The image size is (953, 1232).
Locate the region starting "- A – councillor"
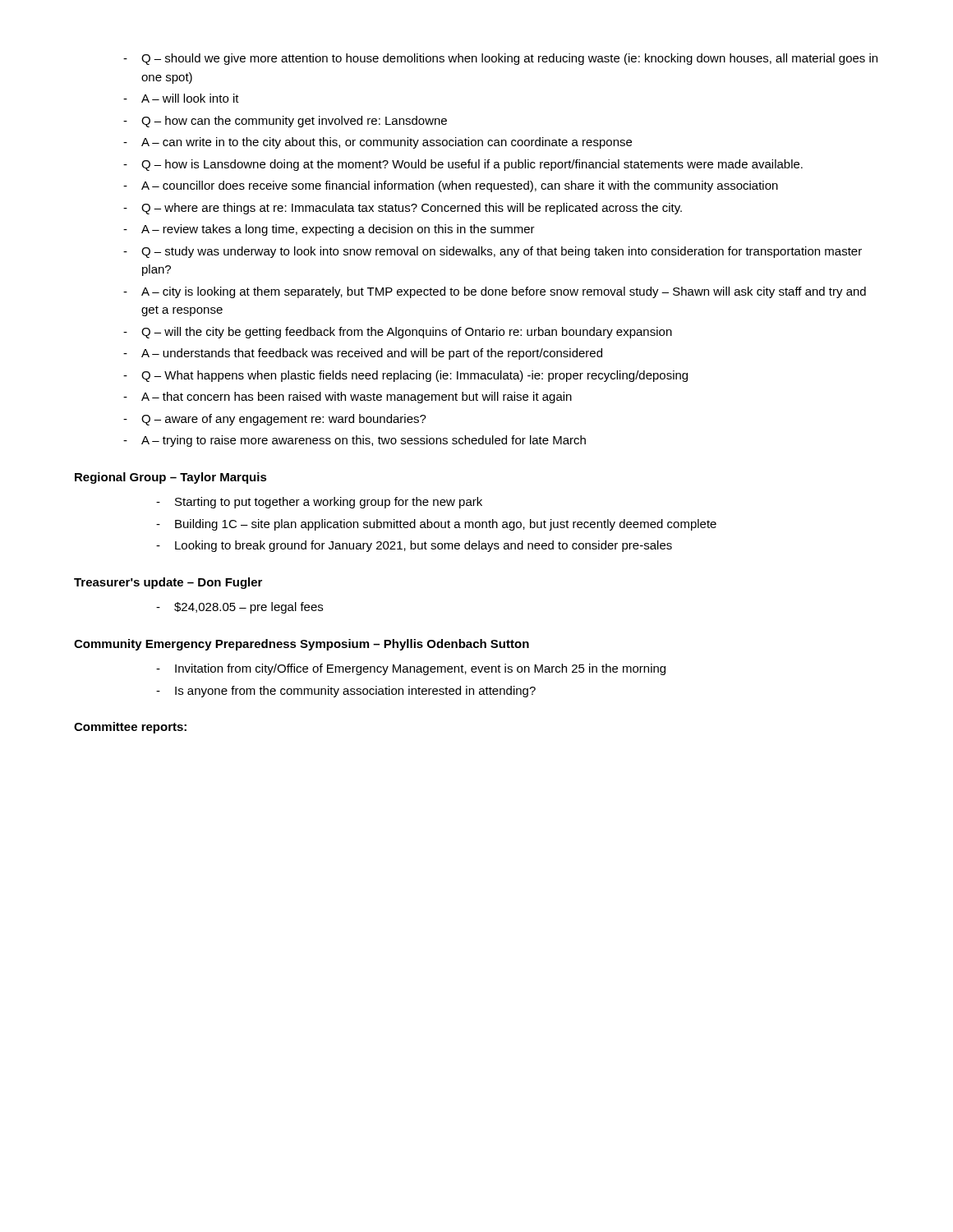pos(501,186)
